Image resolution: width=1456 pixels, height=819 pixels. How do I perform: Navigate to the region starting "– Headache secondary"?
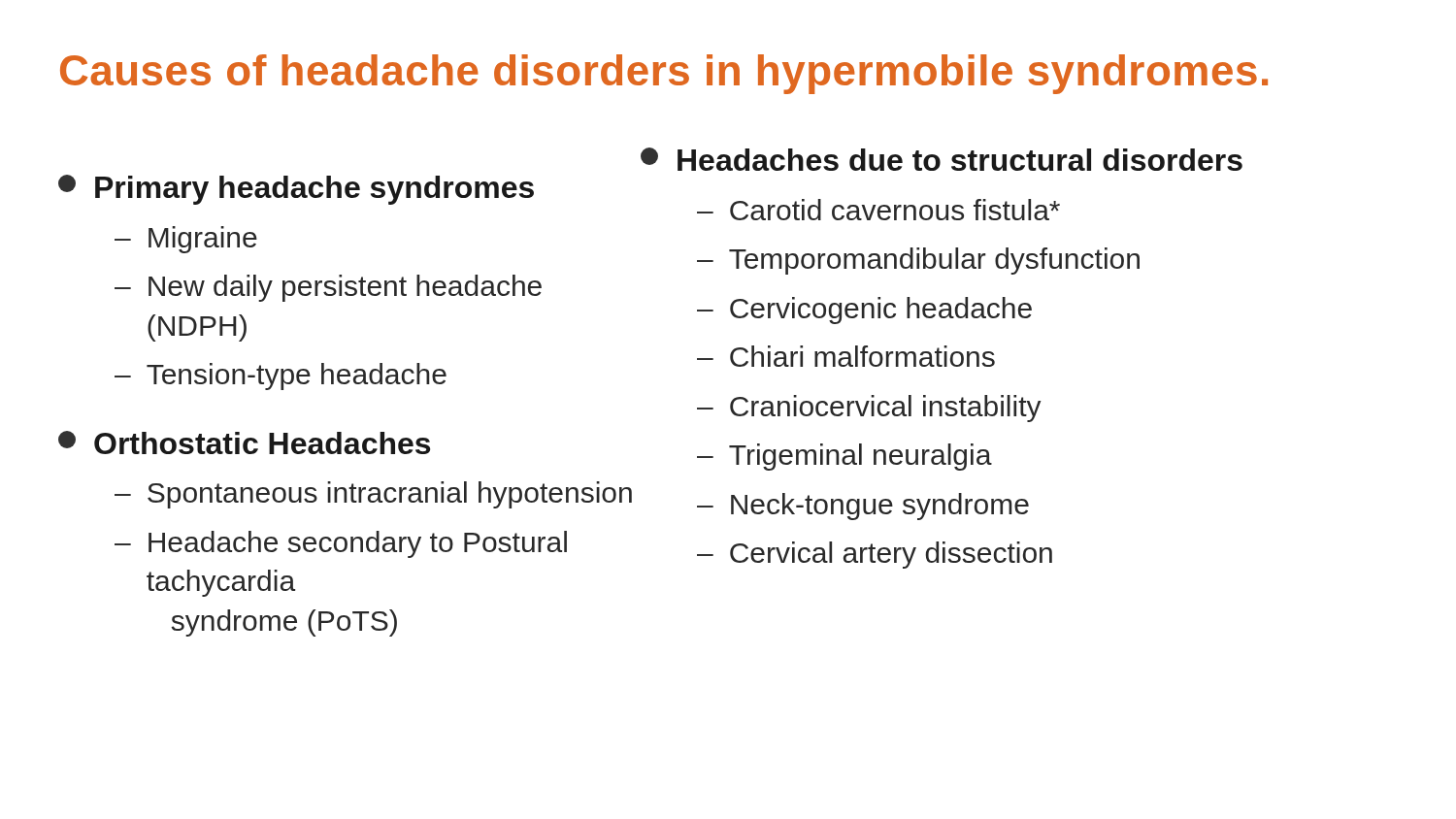point(341,544)
